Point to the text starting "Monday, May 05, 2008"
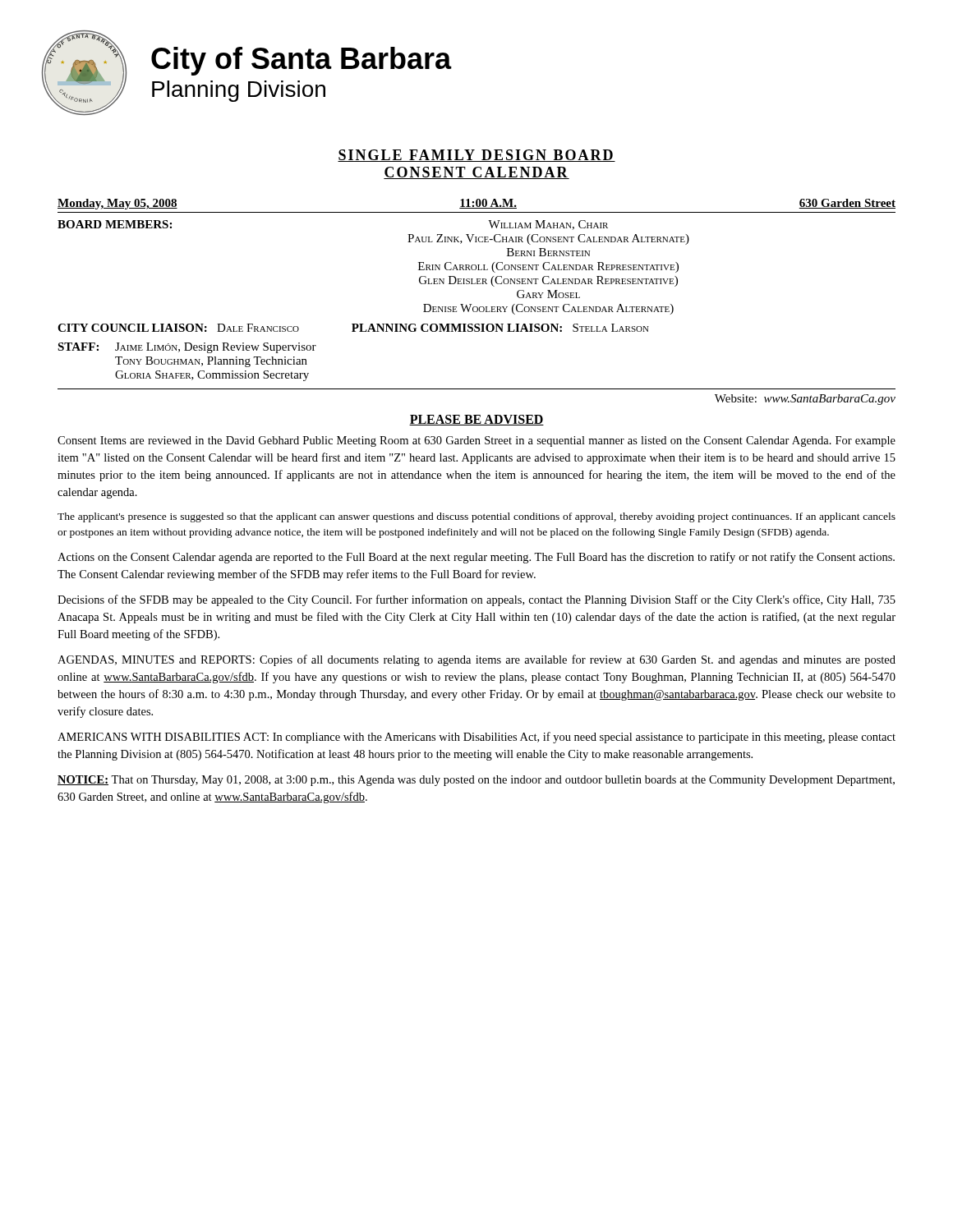 pos(476,203)
